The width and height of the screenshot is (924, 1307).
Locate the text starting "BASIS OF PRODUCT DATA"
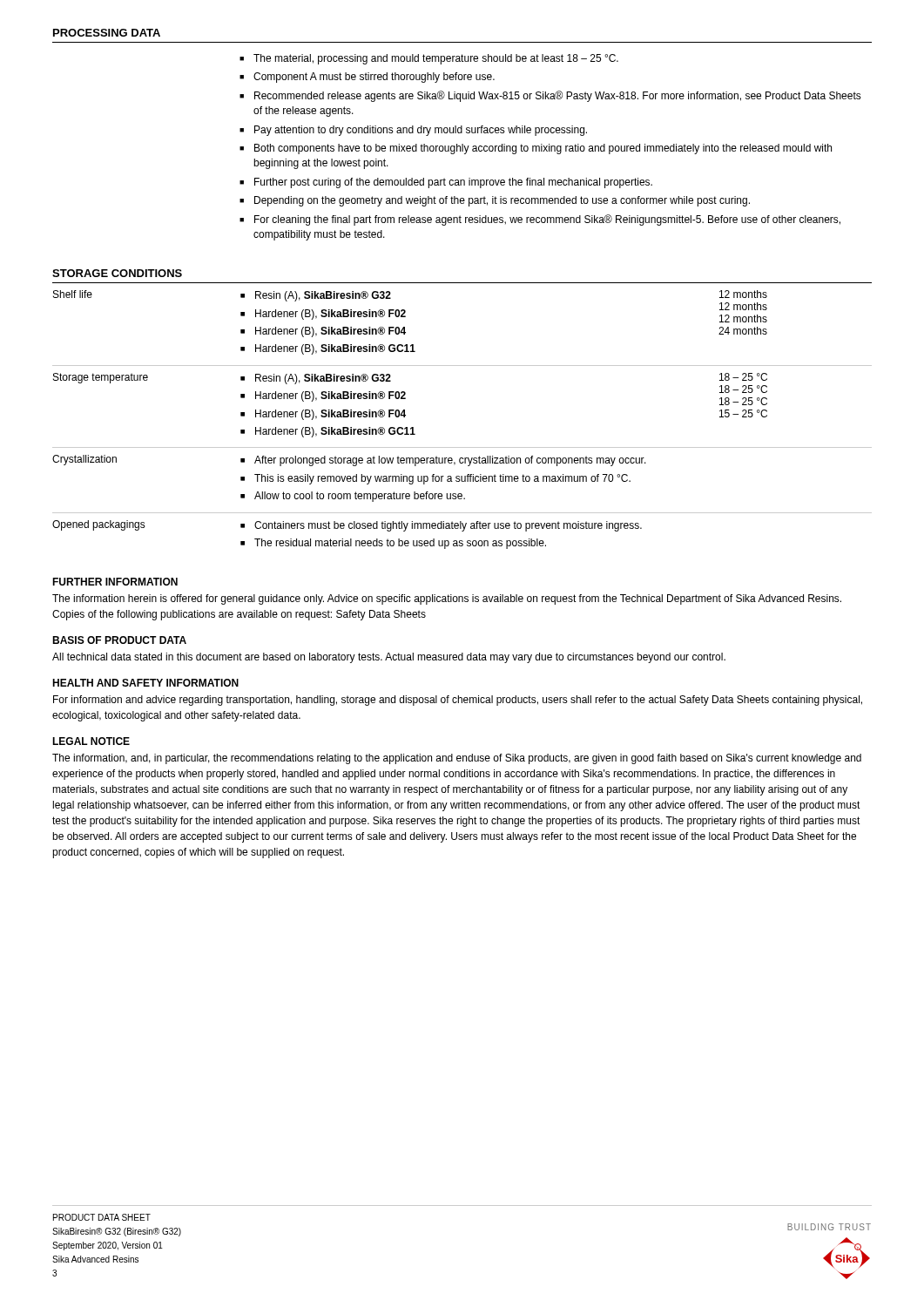119,641
